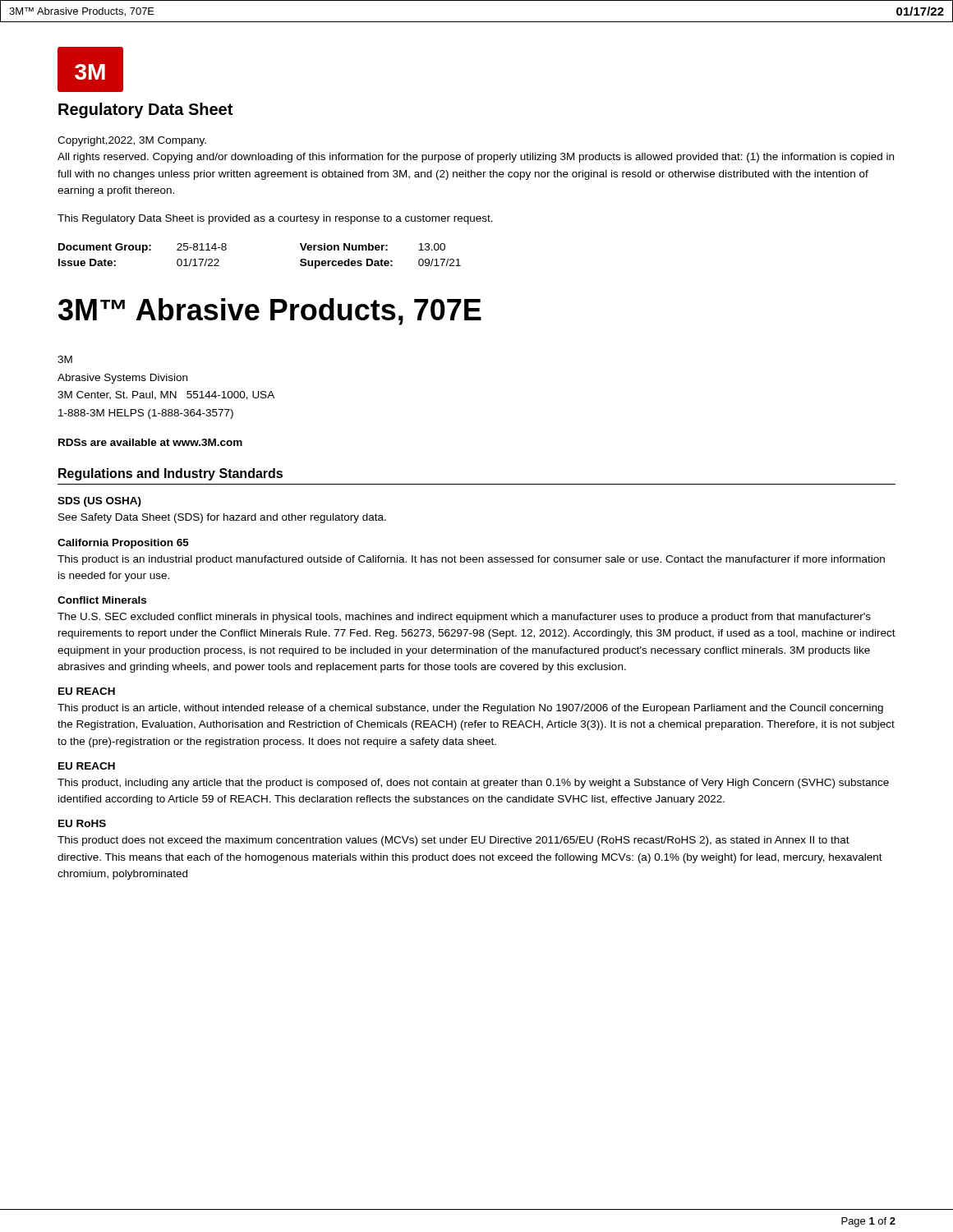The height and width of the screenshot is (1232, 953).
Task: Locate the text block that says "This product is an article, without"
Action: tap(476, 724)
